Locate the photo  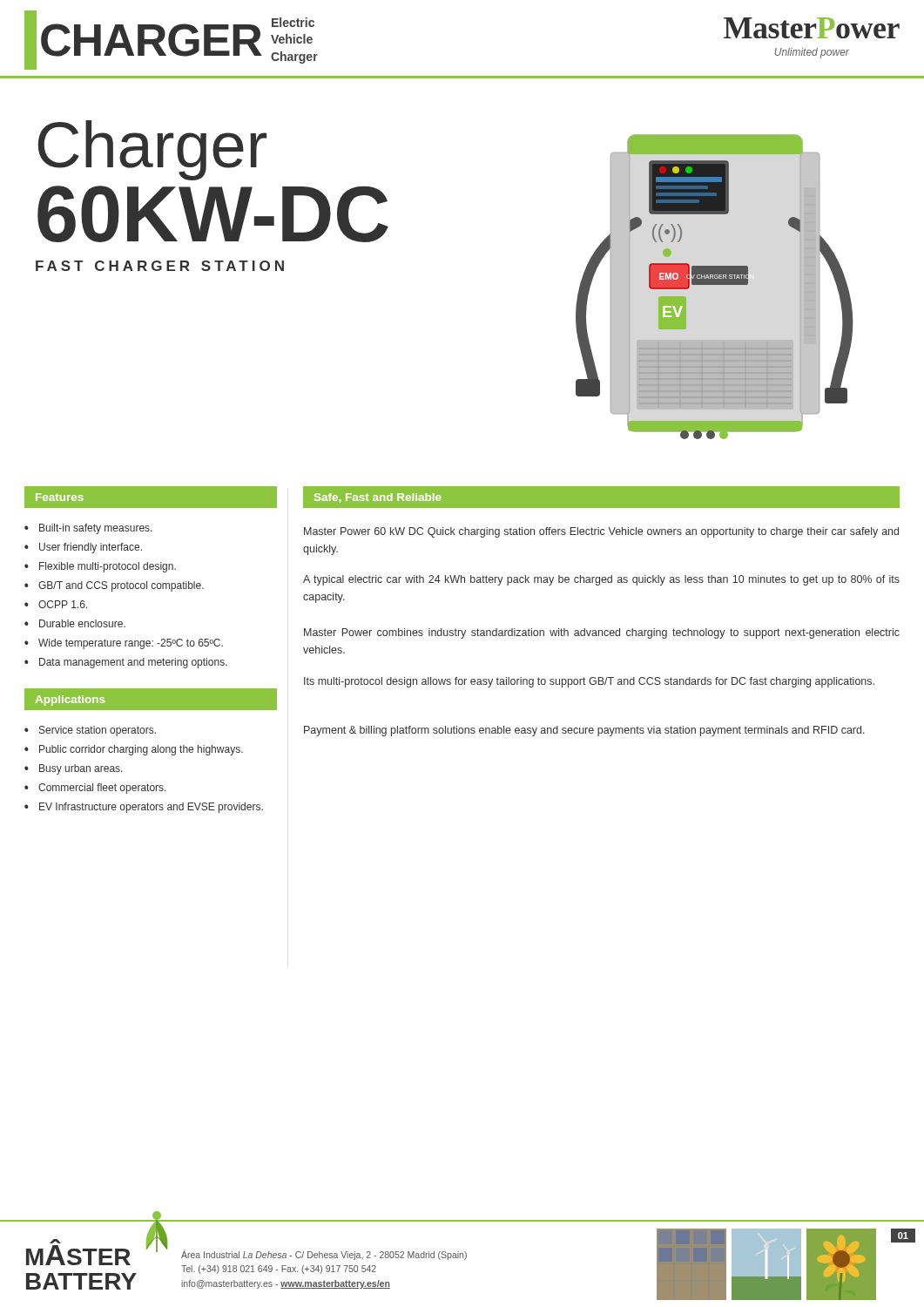715,274
